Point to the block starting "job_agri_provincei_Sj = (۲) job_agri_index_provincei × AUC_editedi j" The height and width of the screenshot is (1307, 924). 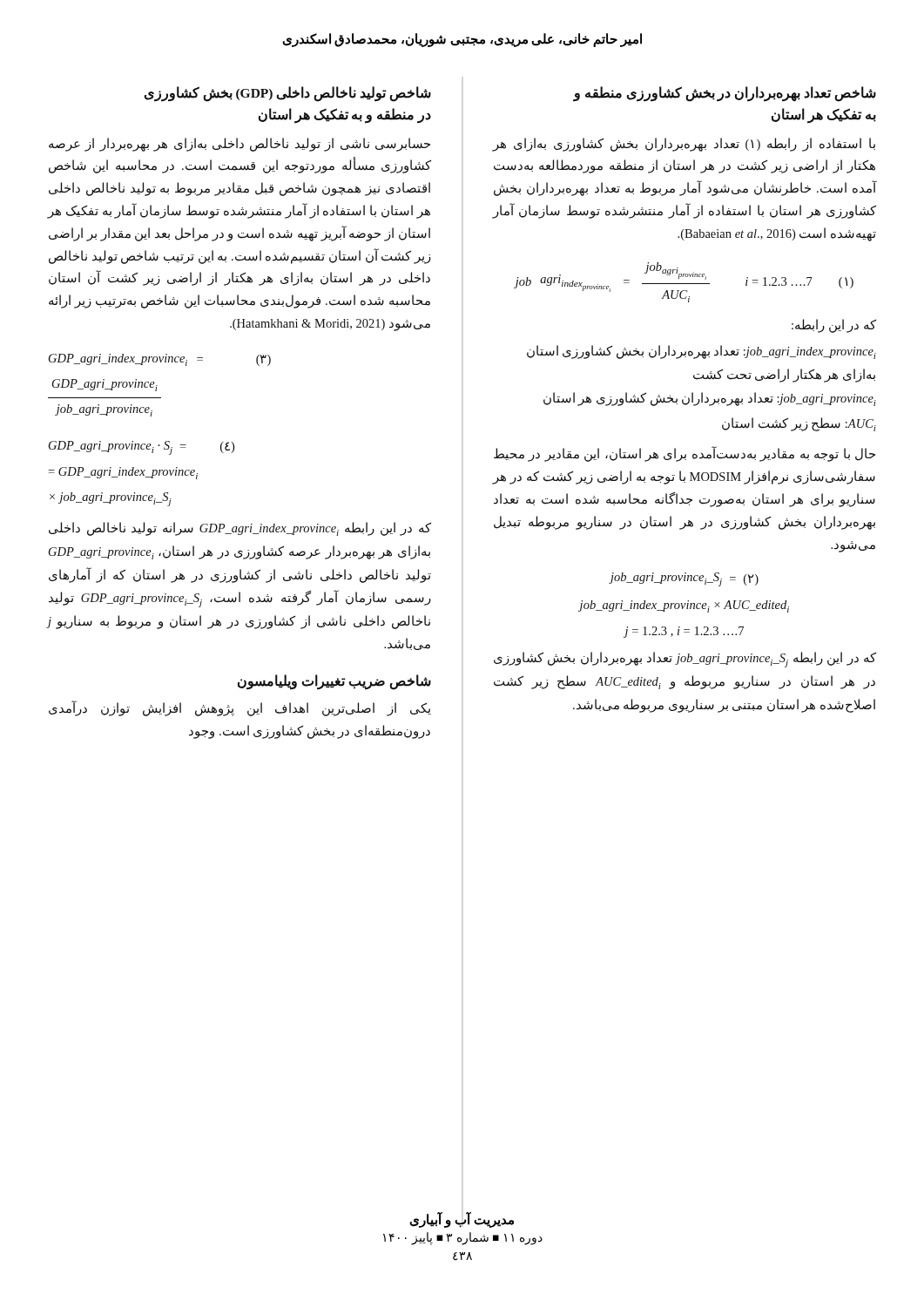tap(685, 604)
